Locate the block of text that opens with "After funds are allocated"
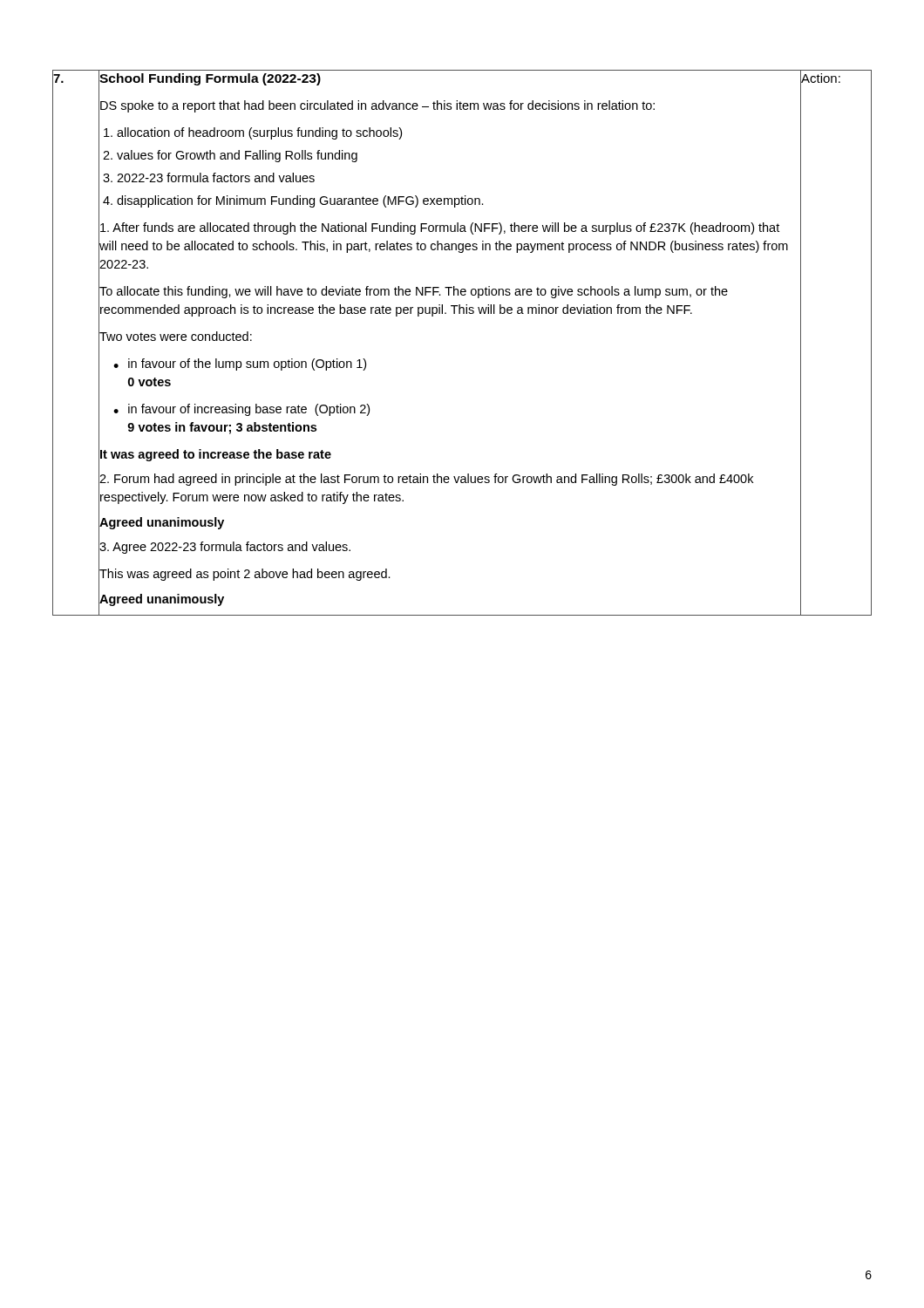 click(444, 246)
